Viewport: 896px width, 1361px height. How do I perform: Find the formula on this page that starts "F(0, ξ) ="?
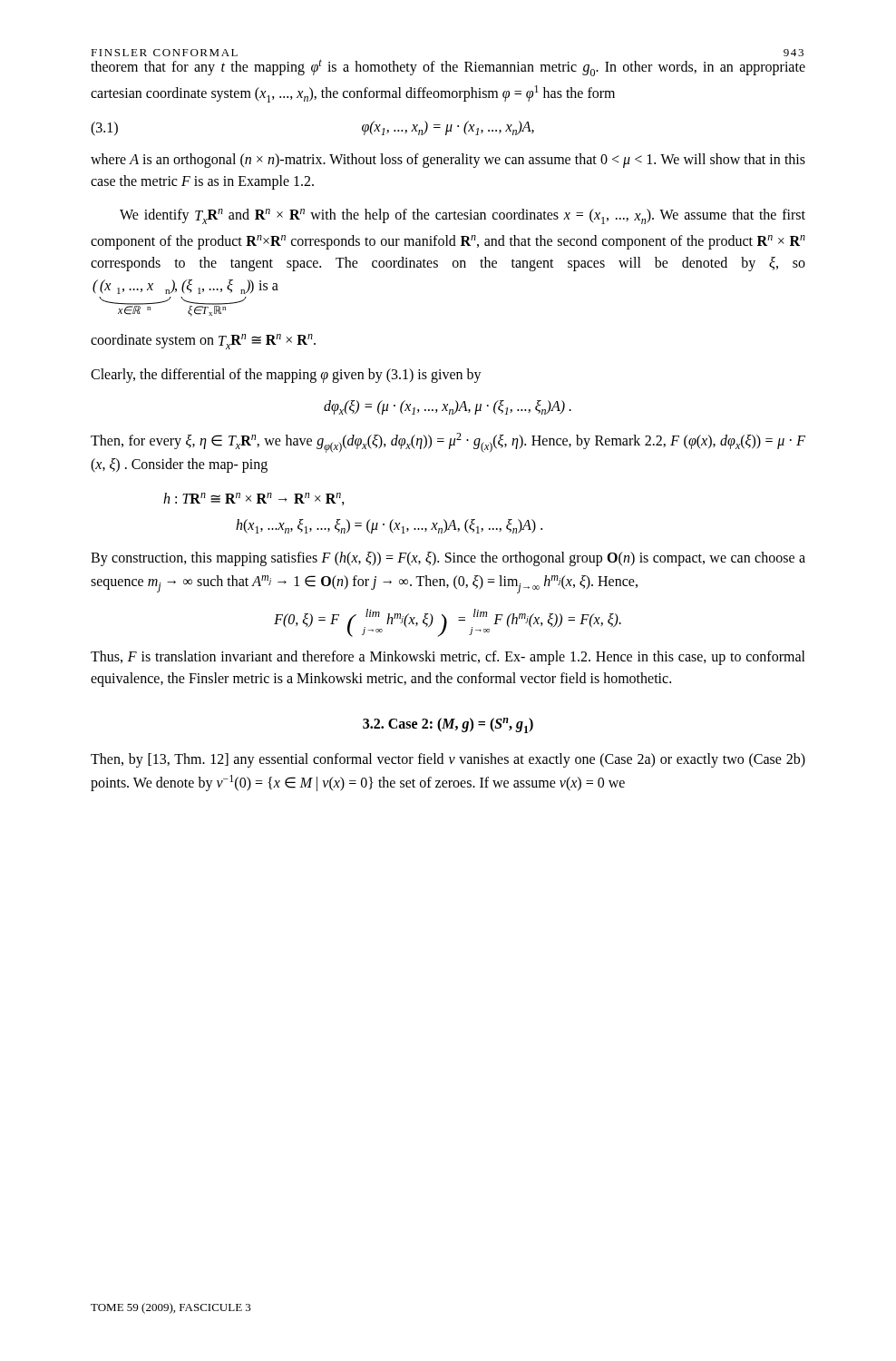(x=448, y=621)
